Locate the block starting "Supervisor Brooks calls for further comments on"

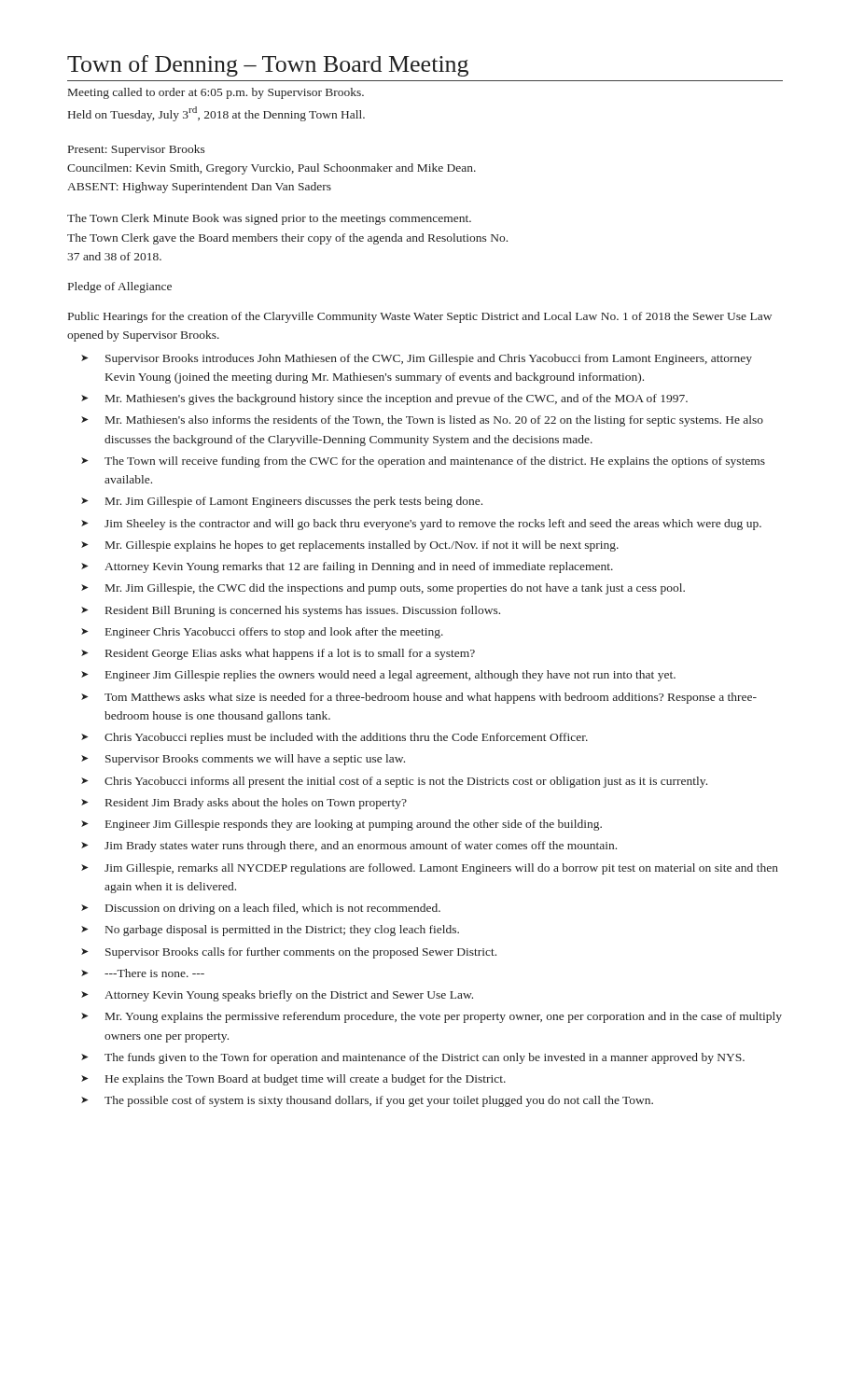pyautogui.click(x=301, y=951)
